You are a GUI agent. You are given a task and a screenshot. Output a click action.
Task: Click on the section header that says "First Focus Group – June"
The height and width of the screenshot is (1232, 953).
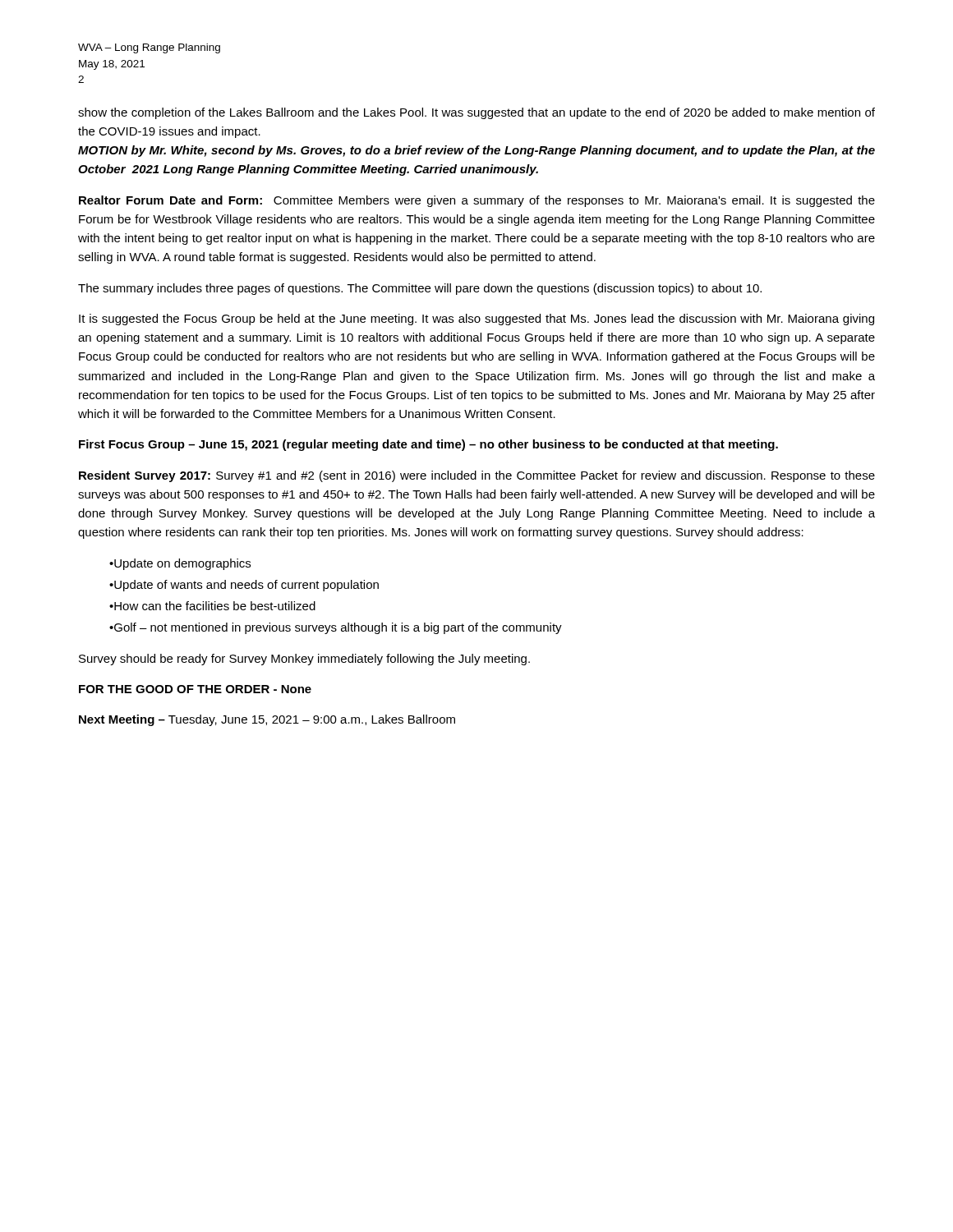[x=428, y=444]
